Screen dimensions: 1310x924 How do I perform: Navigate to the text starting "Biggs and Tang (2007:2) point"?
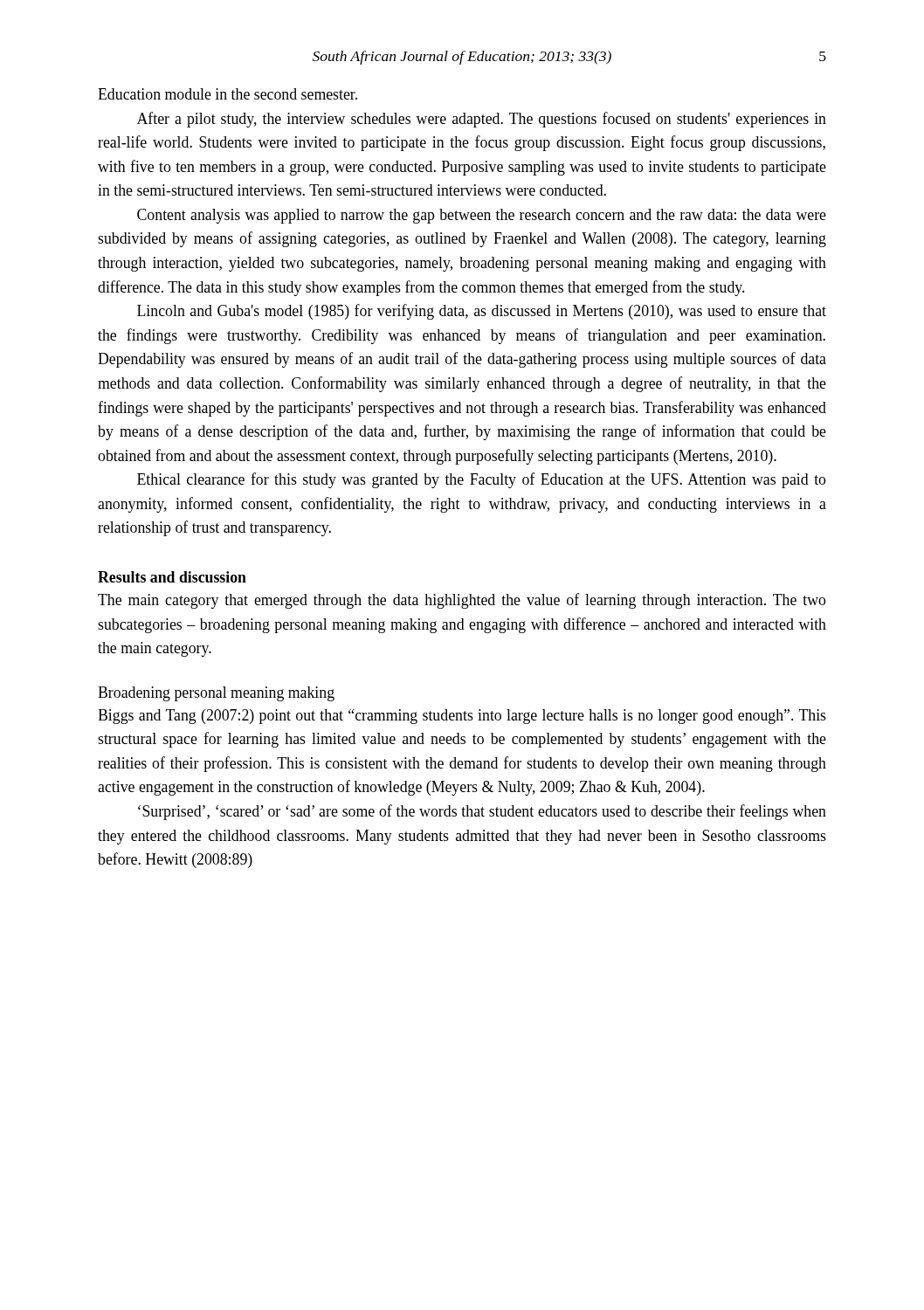[462, 788]
